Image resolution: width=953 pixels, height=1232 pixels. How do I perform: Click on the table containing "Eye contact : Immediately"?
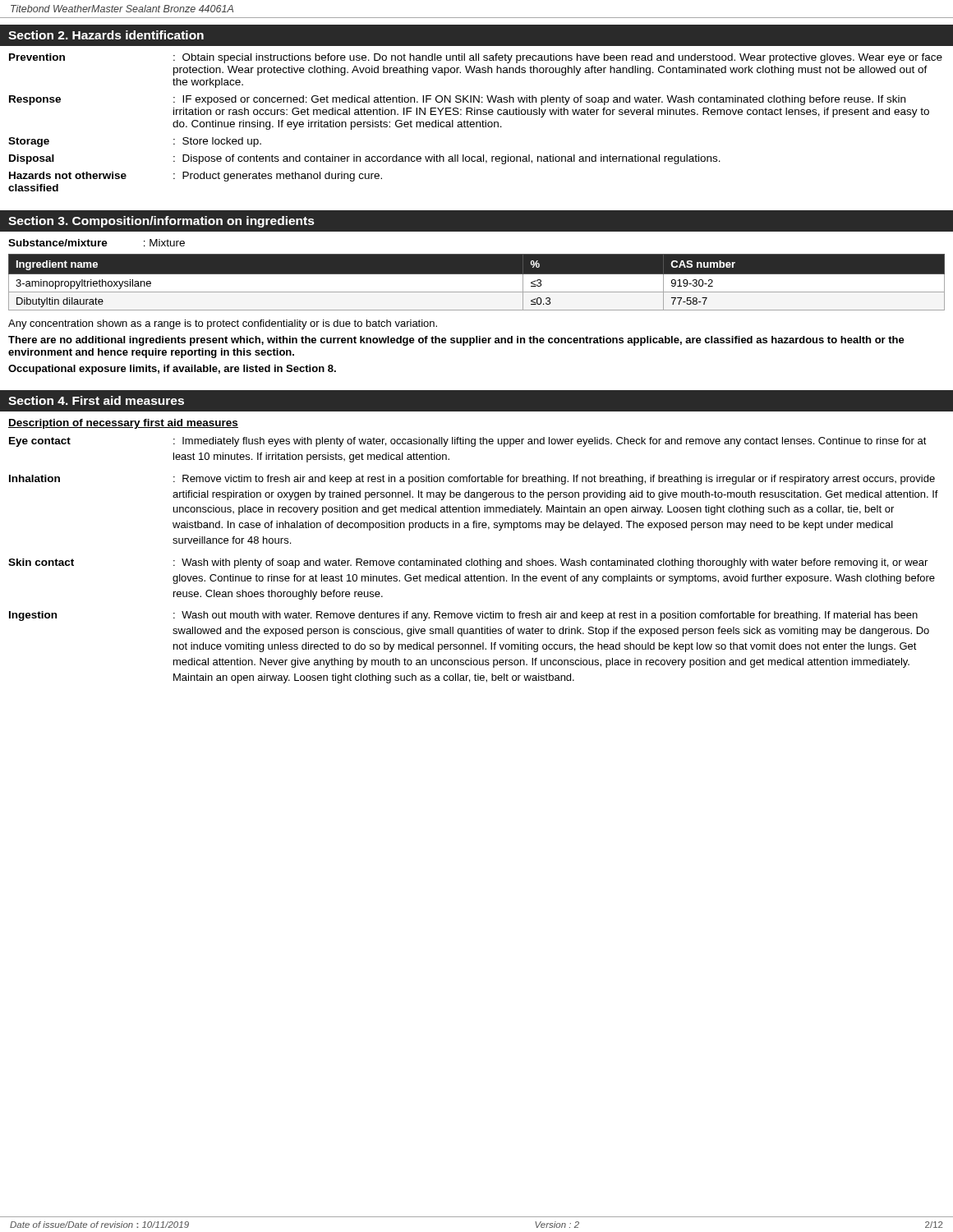476,560
